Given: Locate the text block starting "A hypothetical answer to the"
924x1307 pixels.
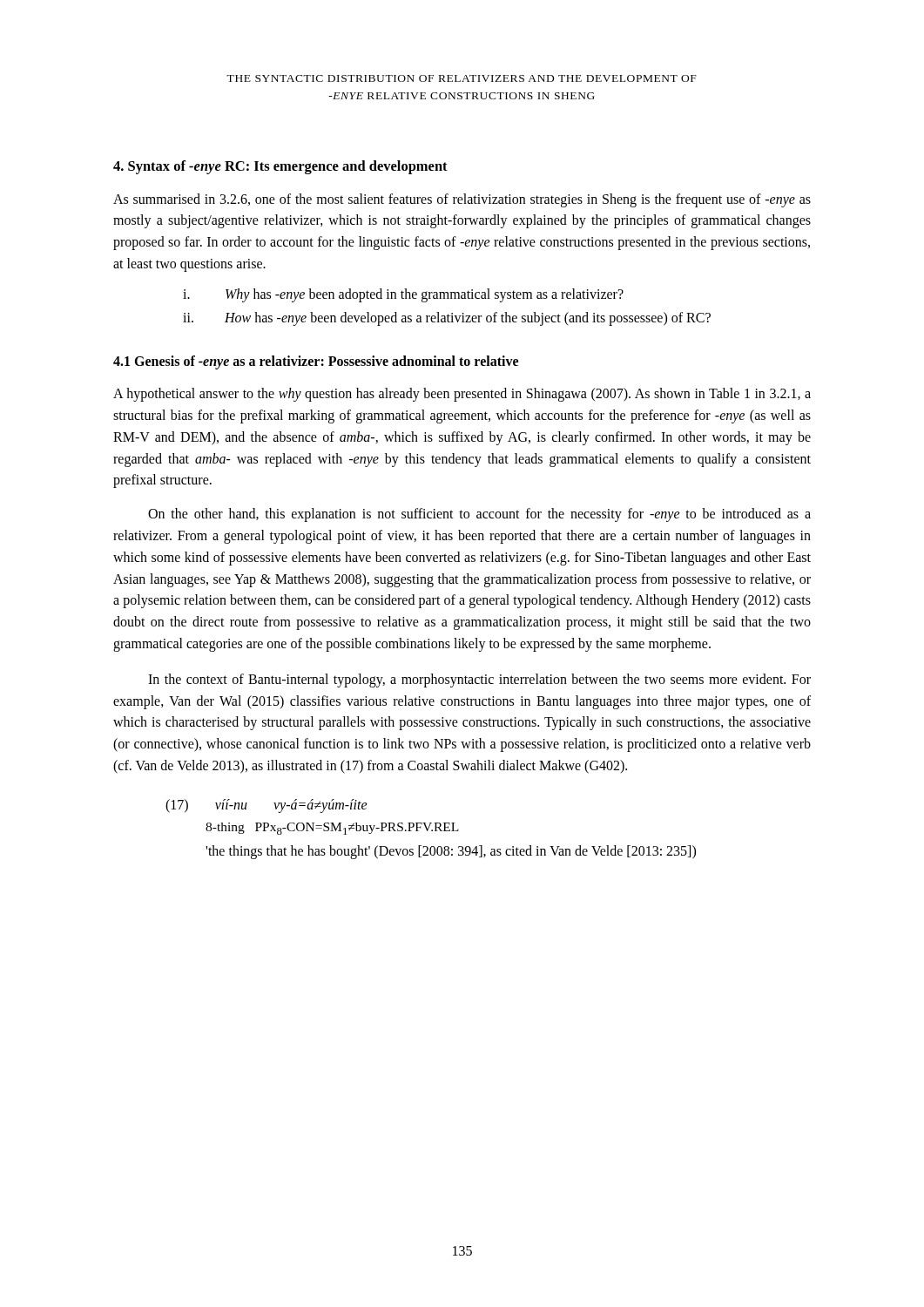Looking at the screenshot, I should click(x=462, y=438).
